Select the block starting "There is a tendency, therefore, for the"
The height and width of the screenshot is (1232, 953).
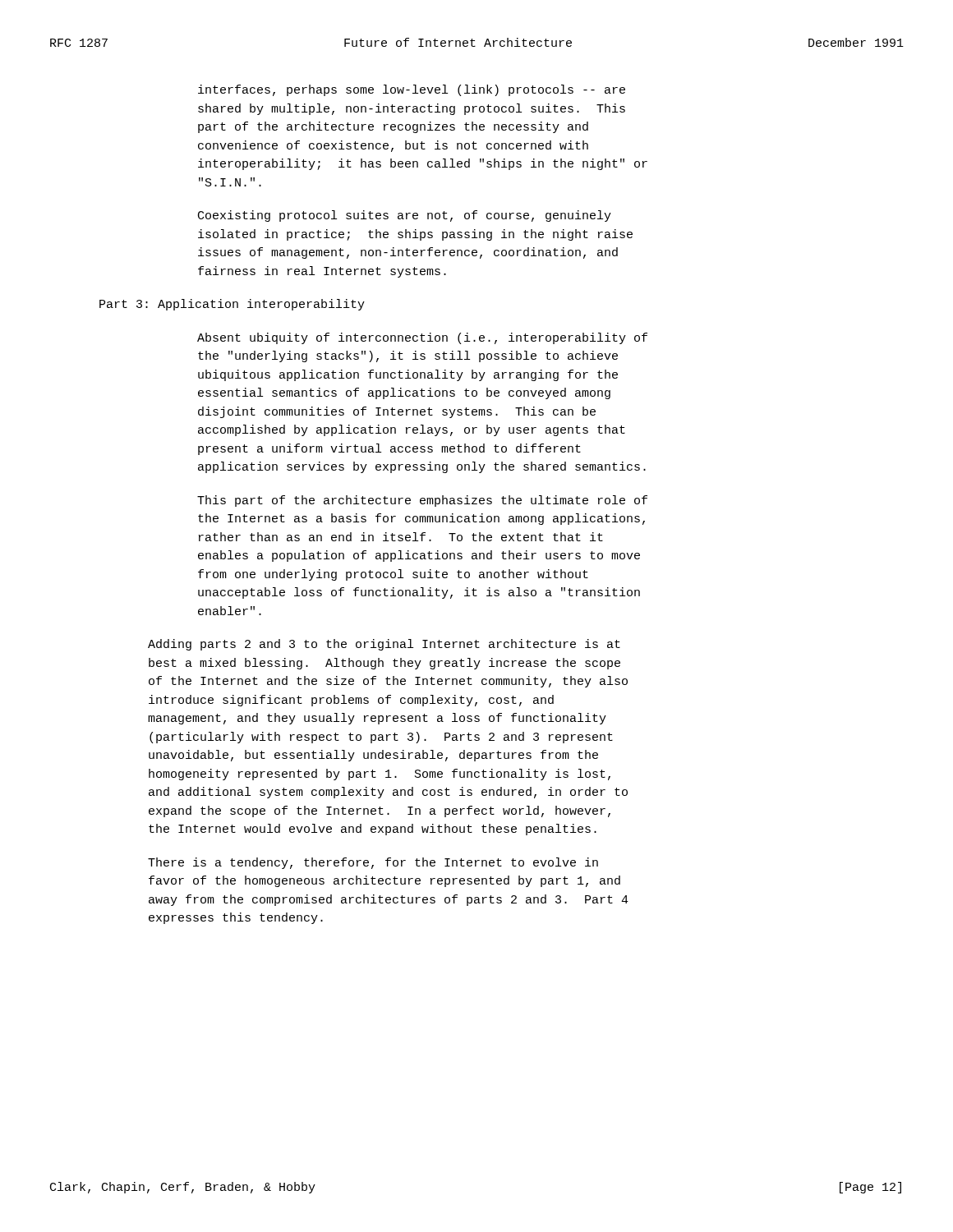pyautogui.click(x=388, y=891)
